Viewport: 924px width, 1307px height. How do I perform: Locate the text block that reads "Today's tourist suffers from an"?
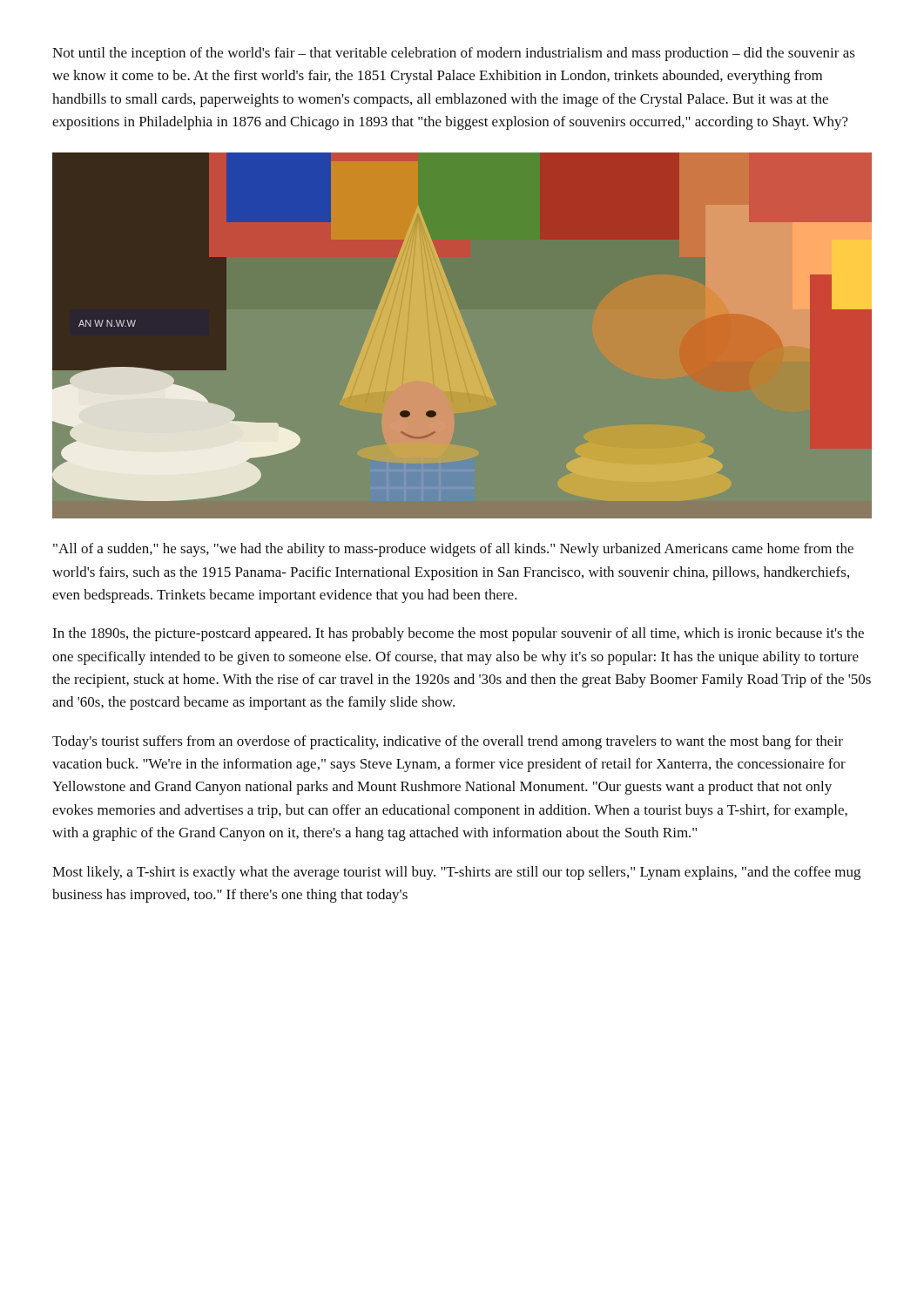450,787
